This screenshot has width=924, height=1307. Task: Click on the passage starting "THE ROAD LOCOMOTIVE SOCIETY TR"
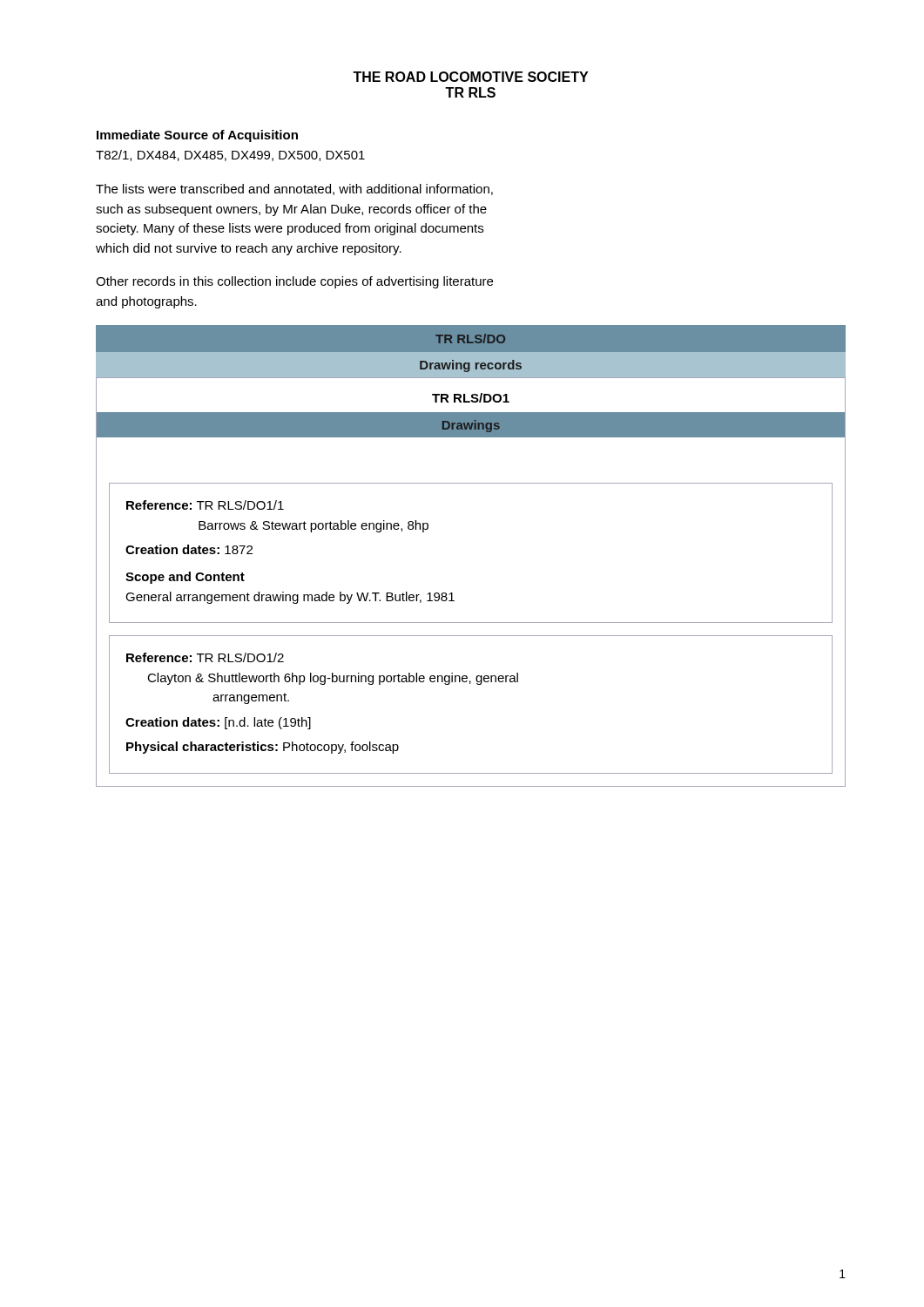[x=471, y=85]
